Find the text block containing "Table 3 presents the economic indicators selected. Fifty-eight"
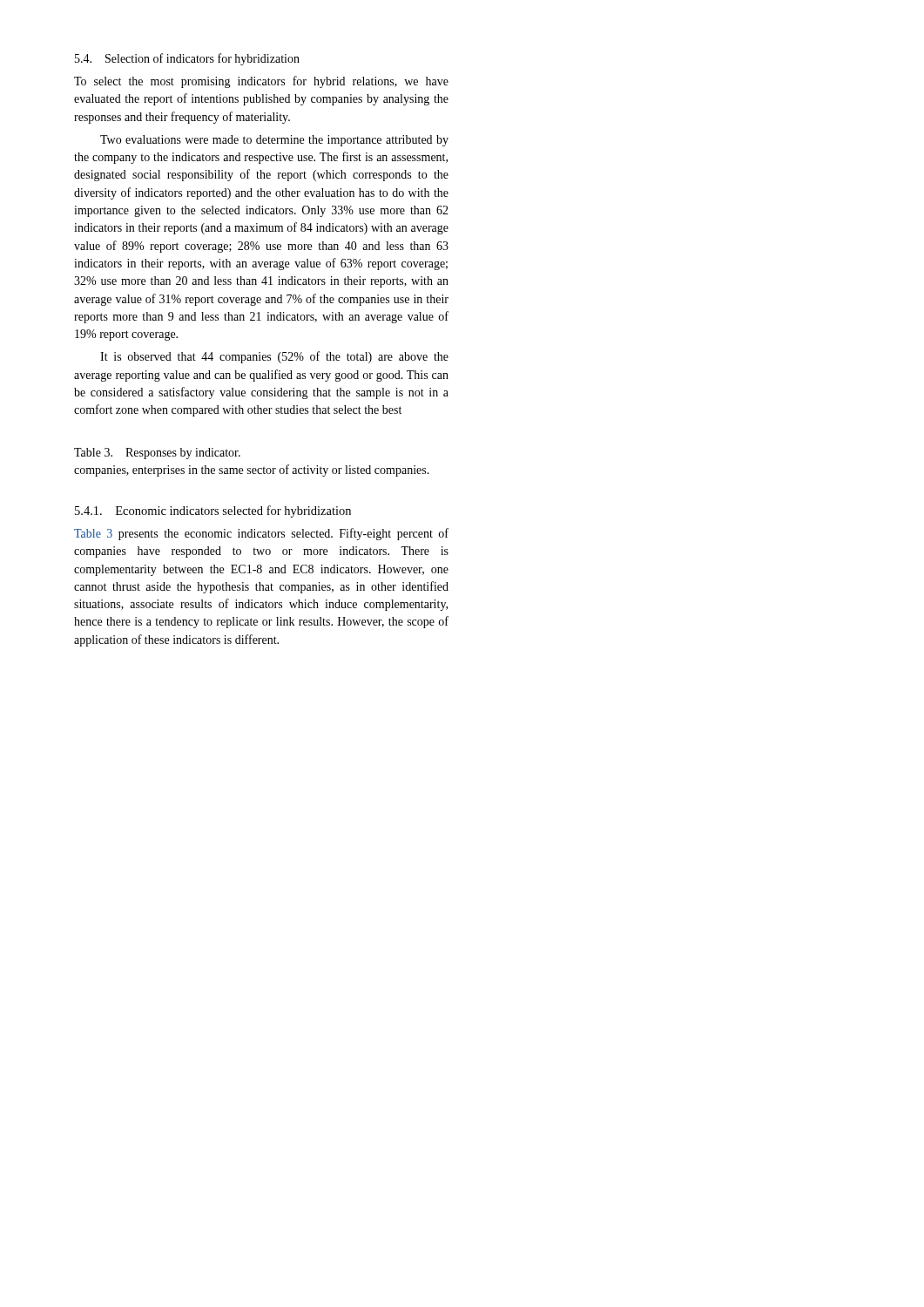Viewport: 924px width, 1307px height. click(x=261, y=587)
